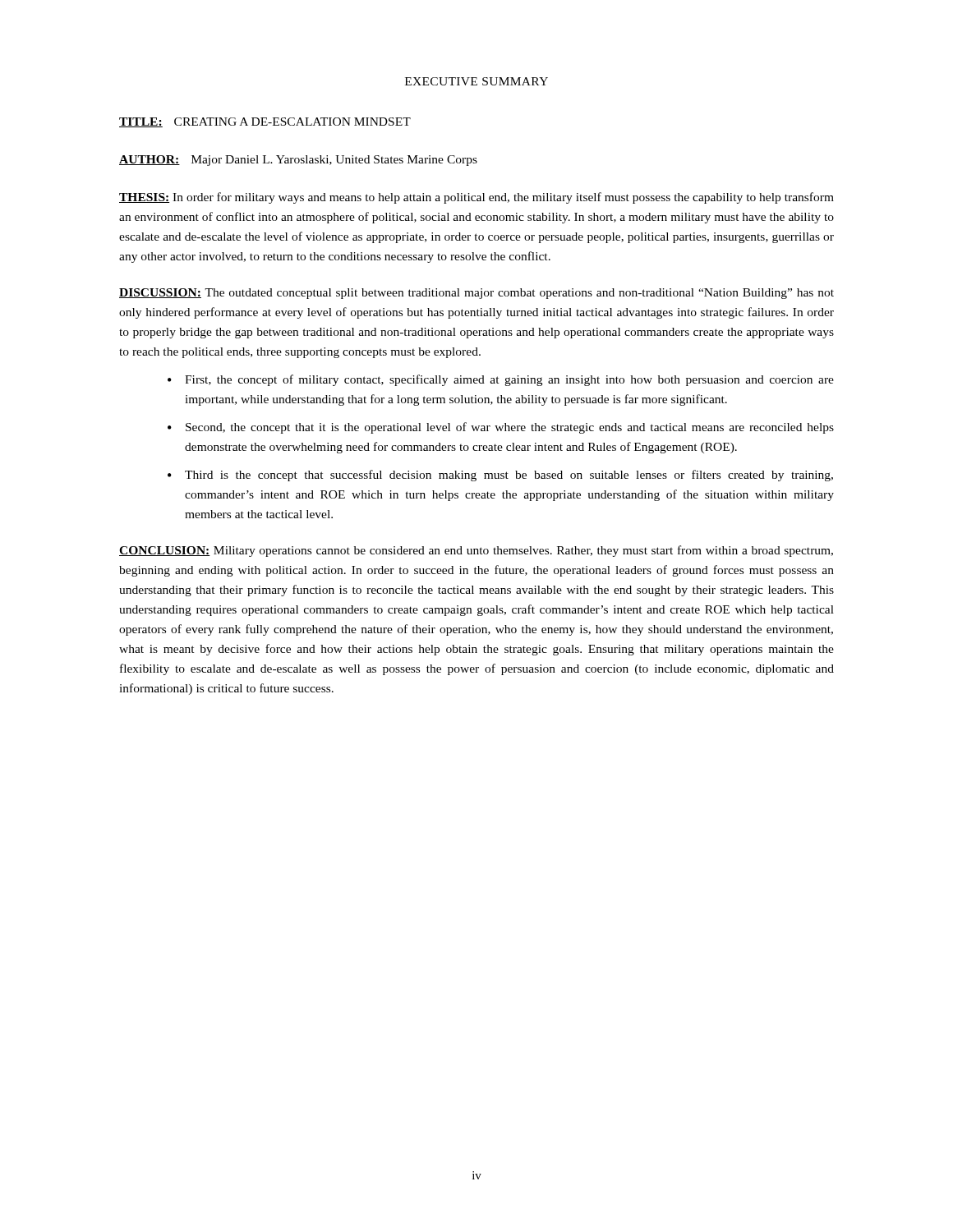953x1232 pixels.
Task: Find the block on this page that starts "• First, the concept of military contact,"
Action: pos(500,389)
